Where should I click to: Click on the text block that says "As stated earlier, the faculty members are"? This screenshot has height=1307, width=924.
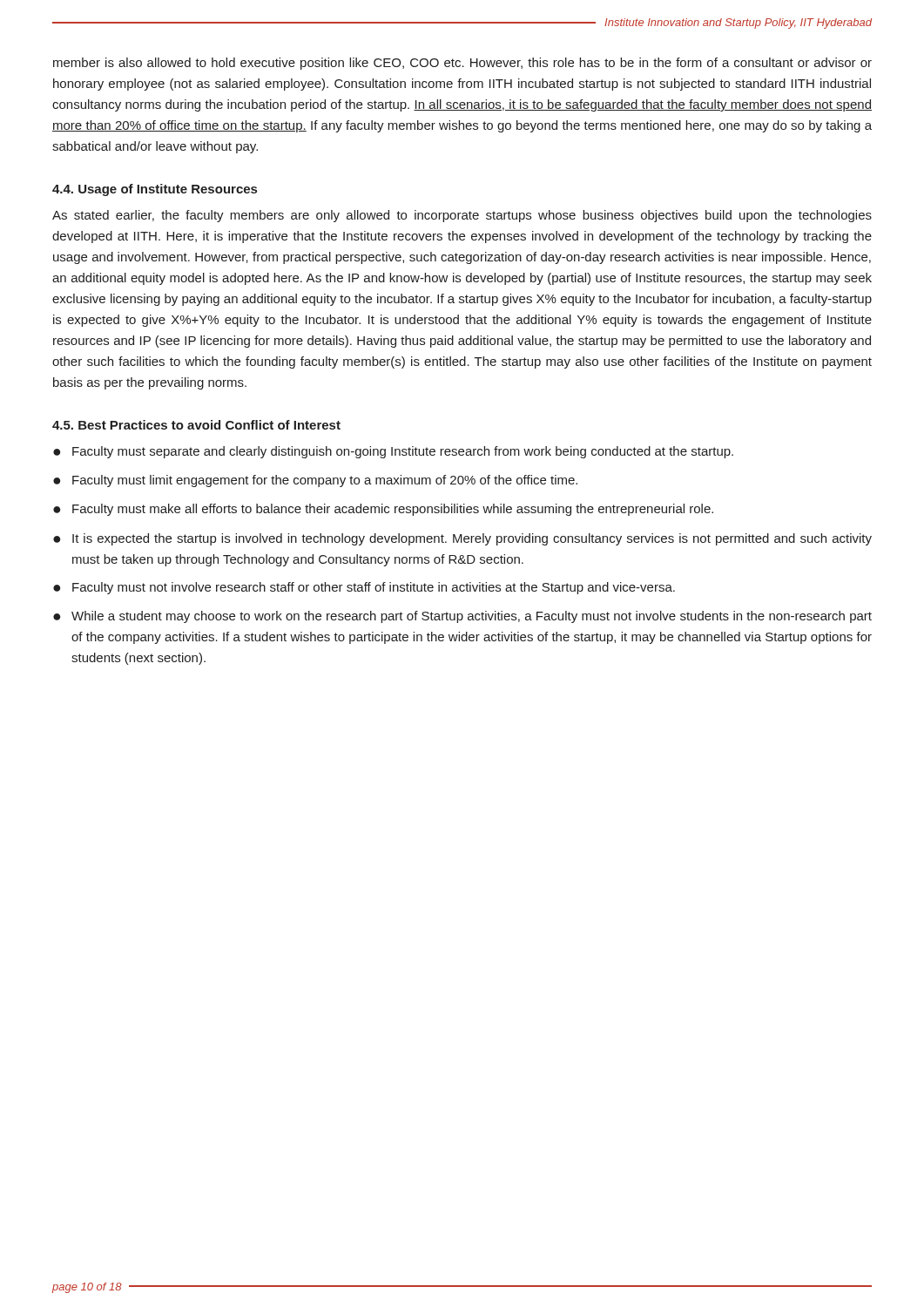pos(462,298)
